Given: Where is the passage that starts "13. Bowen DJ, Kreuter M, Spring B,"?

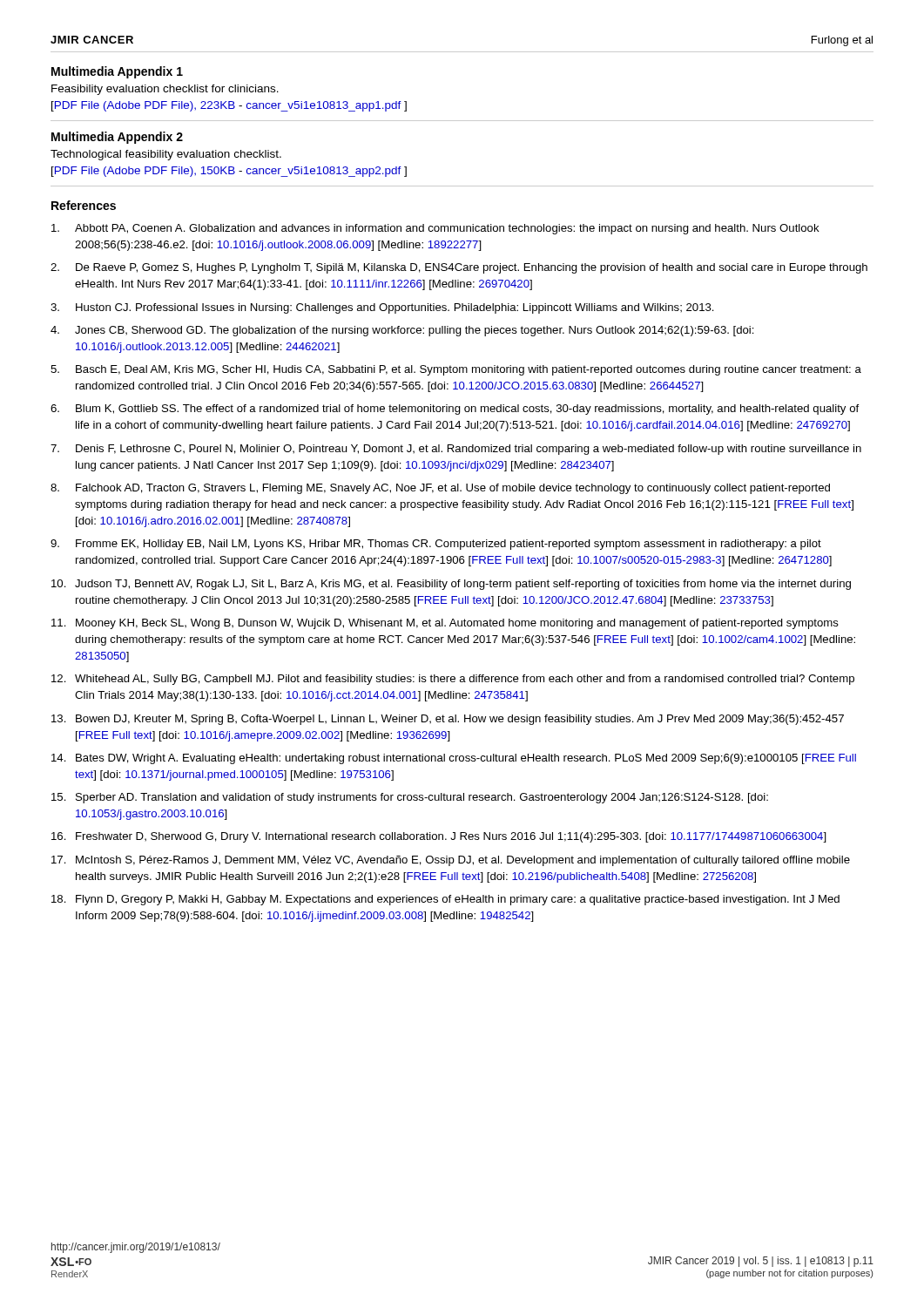Looking at the screenshot, I should point(462,726).
